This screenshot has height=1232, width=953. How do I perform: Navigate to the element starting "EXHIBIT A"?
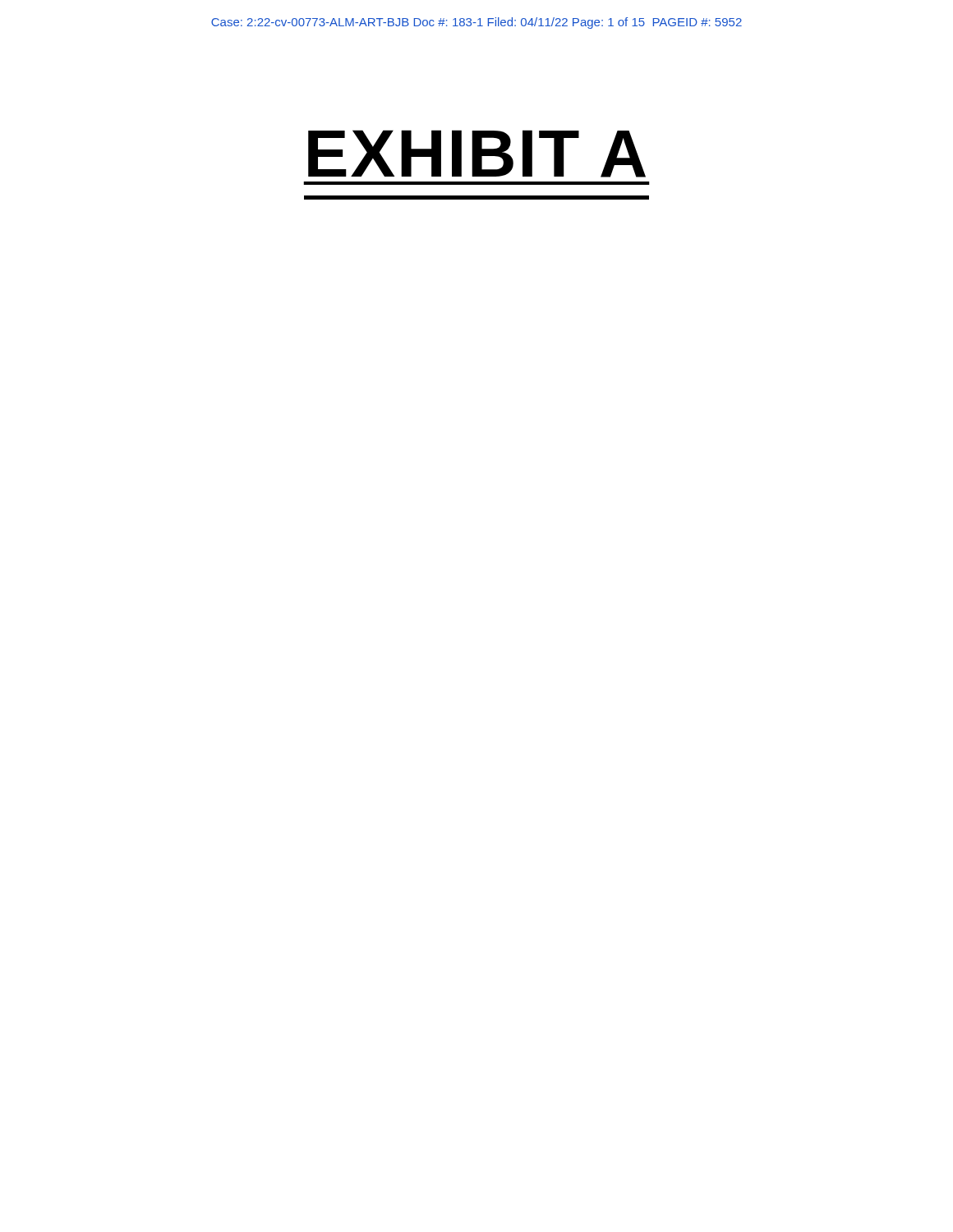[476, 157]
